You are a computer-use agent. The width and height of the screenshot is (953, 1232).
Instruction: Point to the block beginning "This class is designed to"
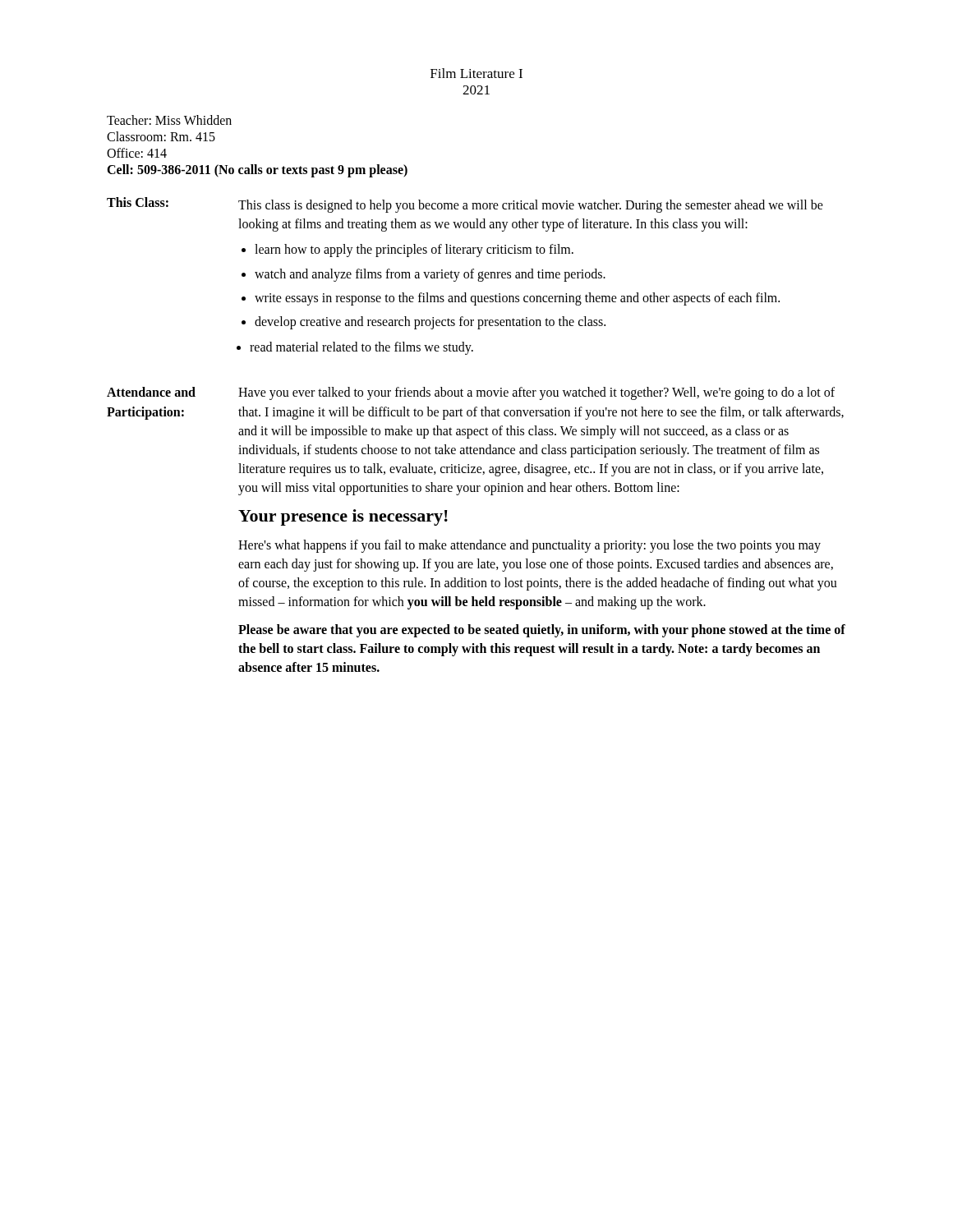click(542, 215)
